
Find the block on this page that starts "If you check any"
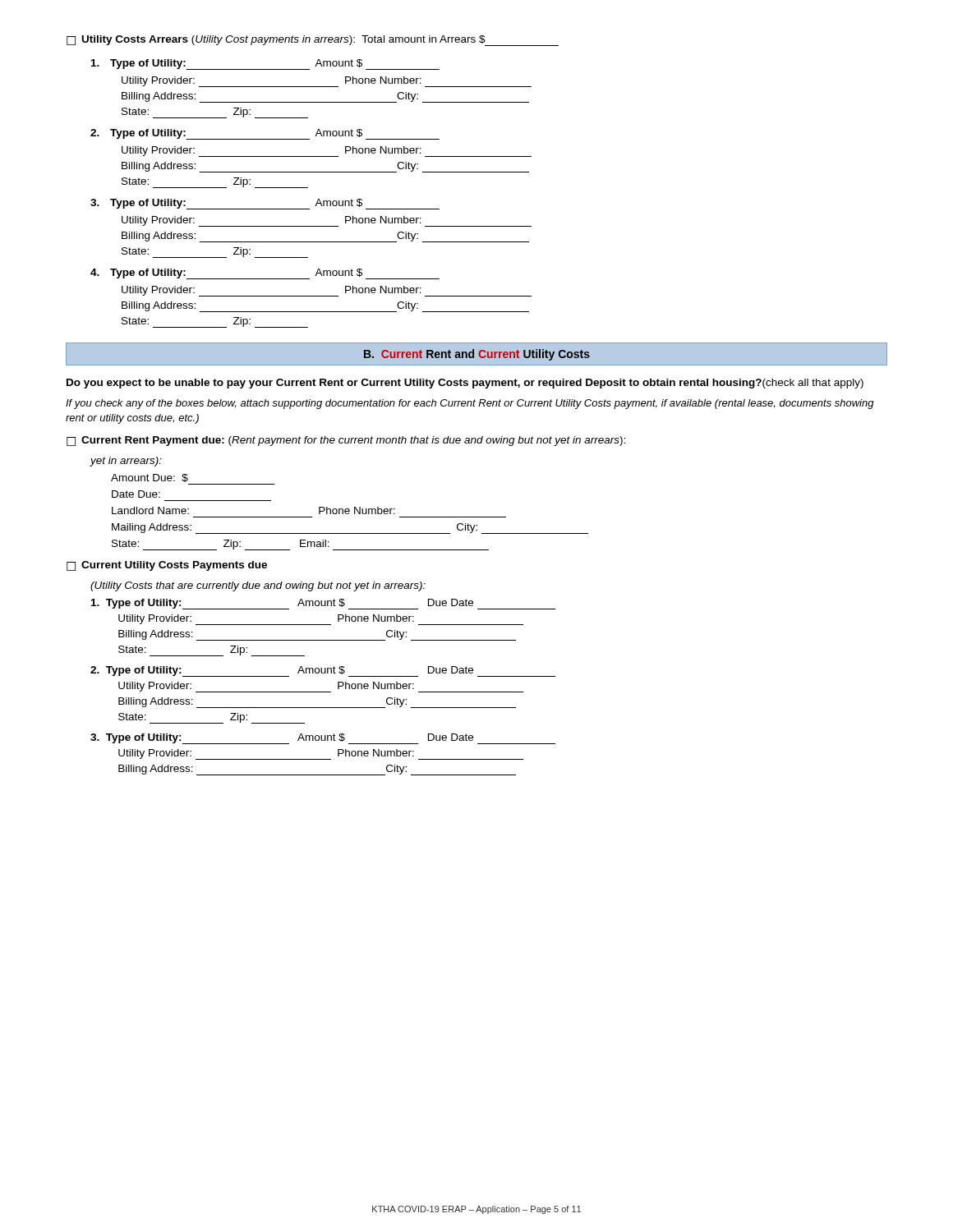tap(470, 410)
